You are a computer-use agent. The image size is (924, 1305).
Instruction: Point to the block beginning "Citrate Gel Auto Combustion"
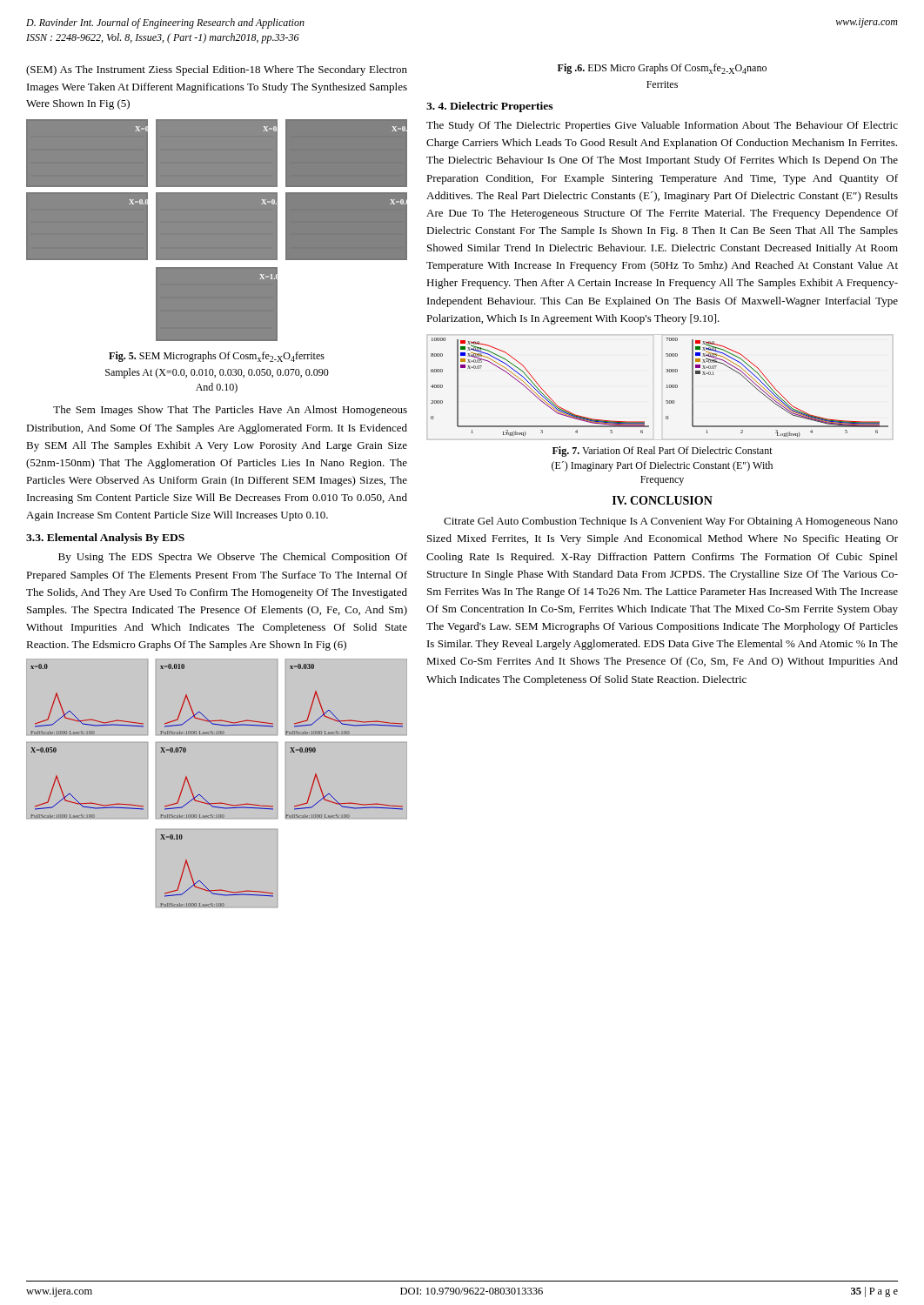tap(662, 600)
